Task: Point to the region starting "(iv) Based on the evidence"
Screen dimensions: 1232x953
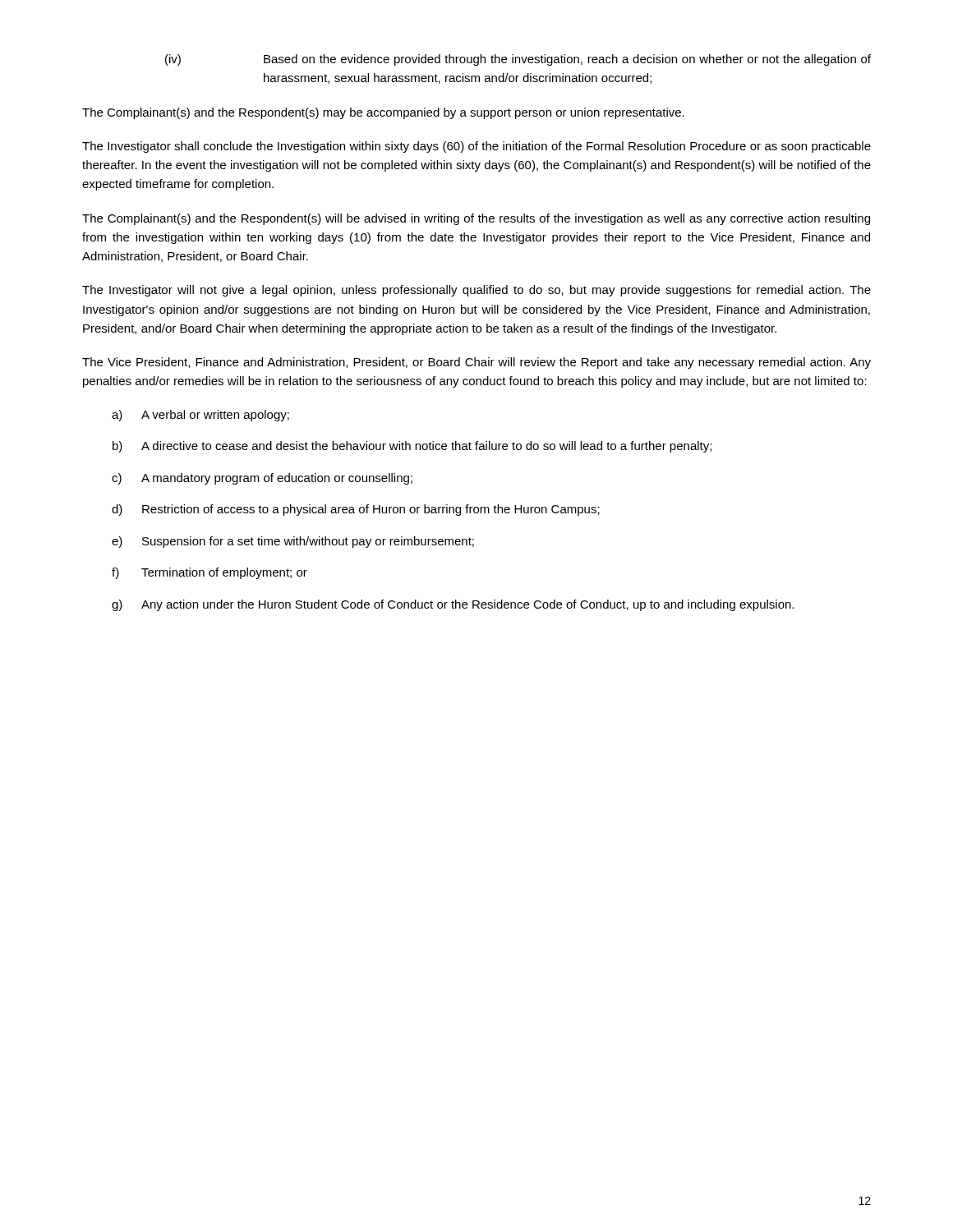Action: tap(476, 68)
